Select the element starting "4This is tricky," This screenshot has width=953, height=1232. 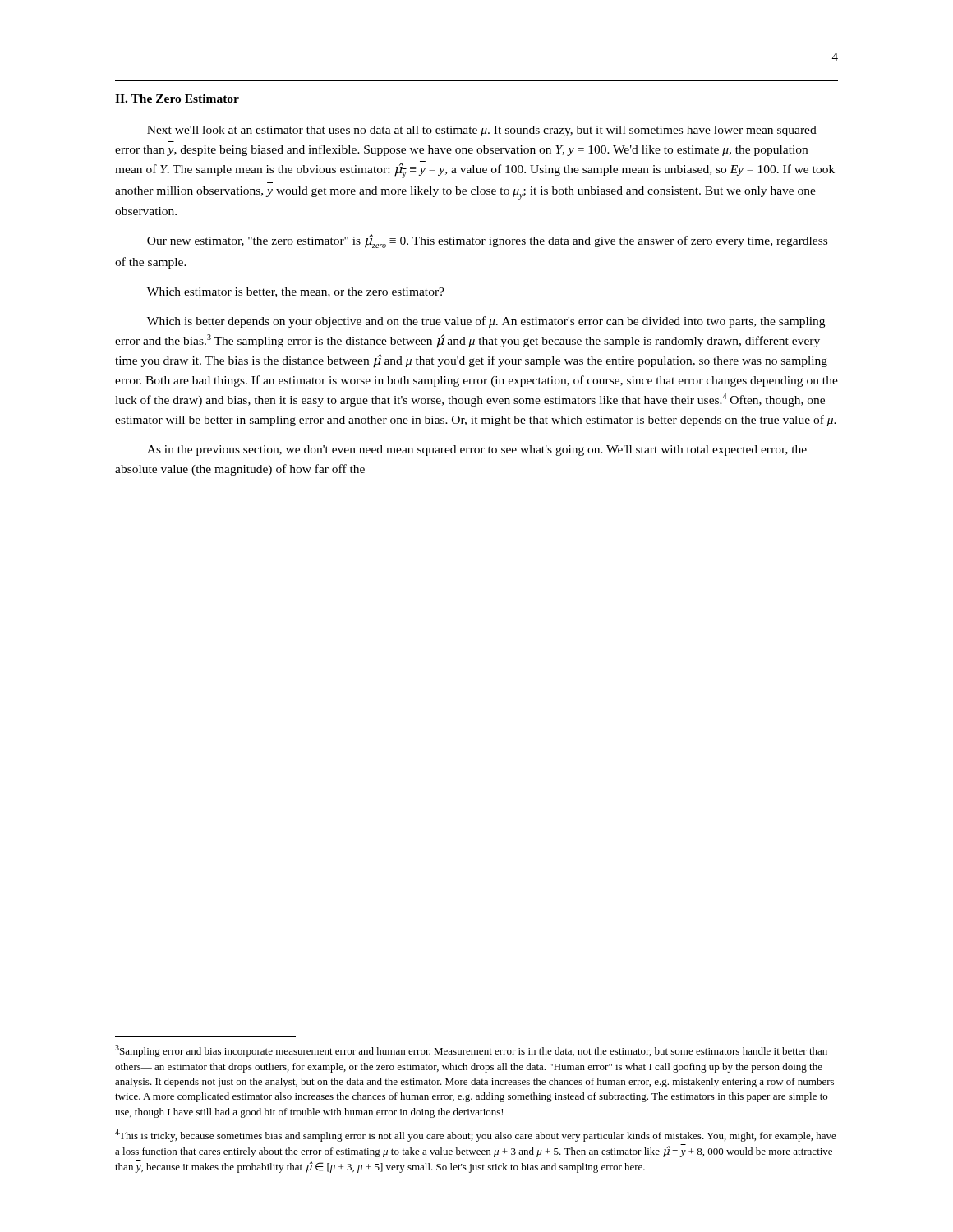click(x=476, y=1150)
